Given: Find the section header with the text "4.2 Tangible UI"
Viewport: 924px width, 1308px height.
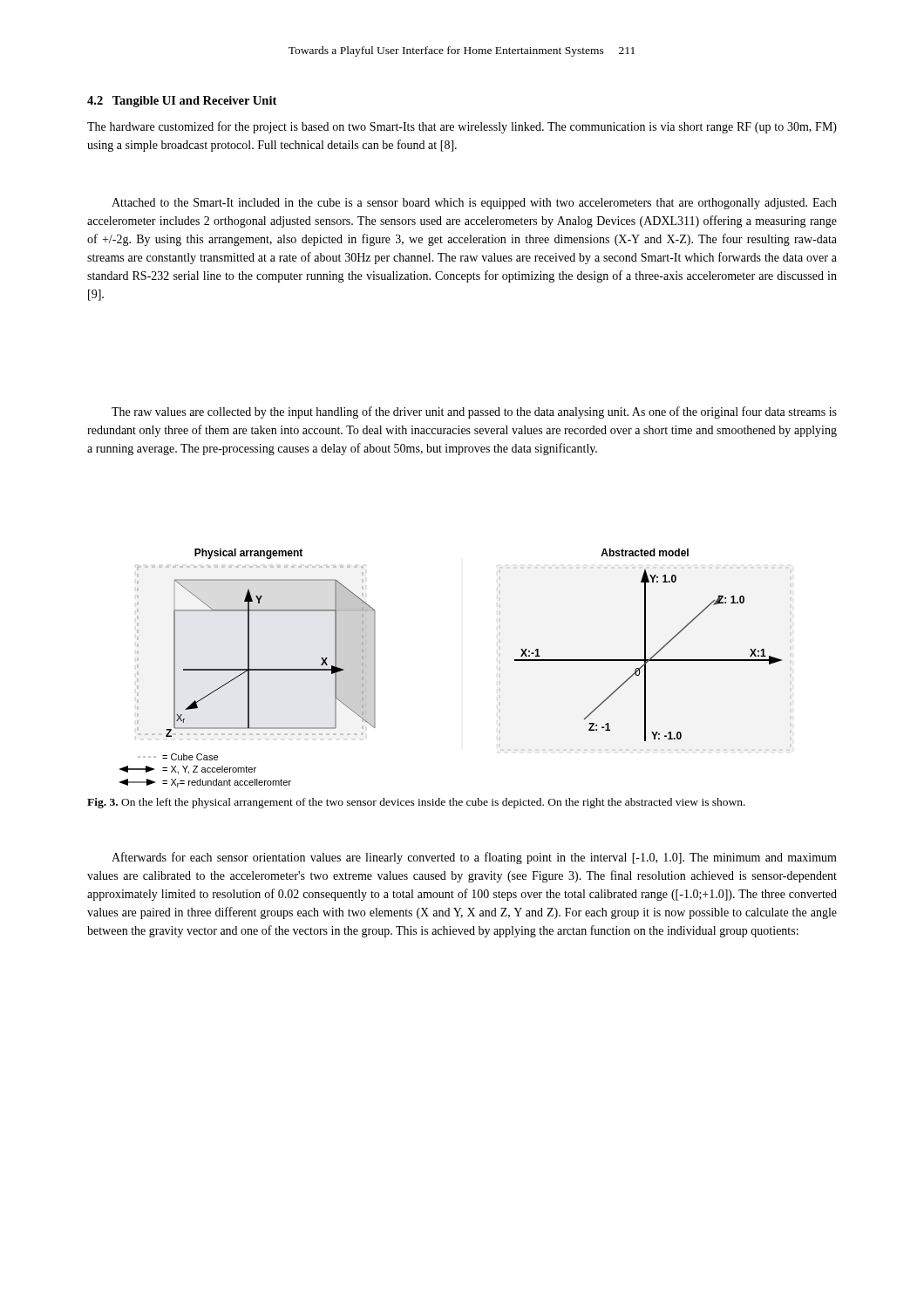Looking at the screenshot, I should [182, 100].
